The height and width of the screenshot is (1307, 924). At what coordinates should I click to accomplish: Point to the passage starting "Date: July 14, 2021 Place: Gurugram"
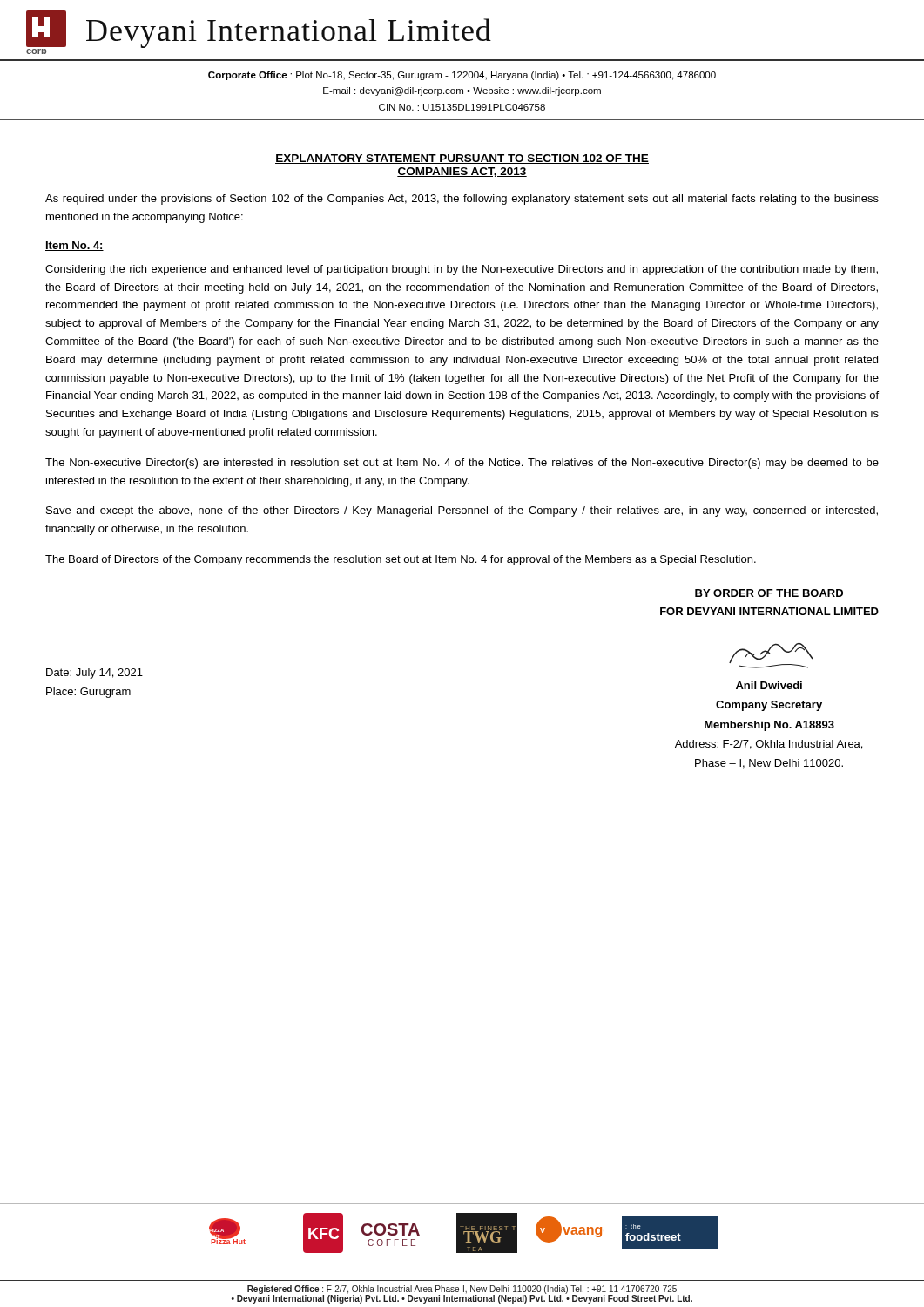94,682
